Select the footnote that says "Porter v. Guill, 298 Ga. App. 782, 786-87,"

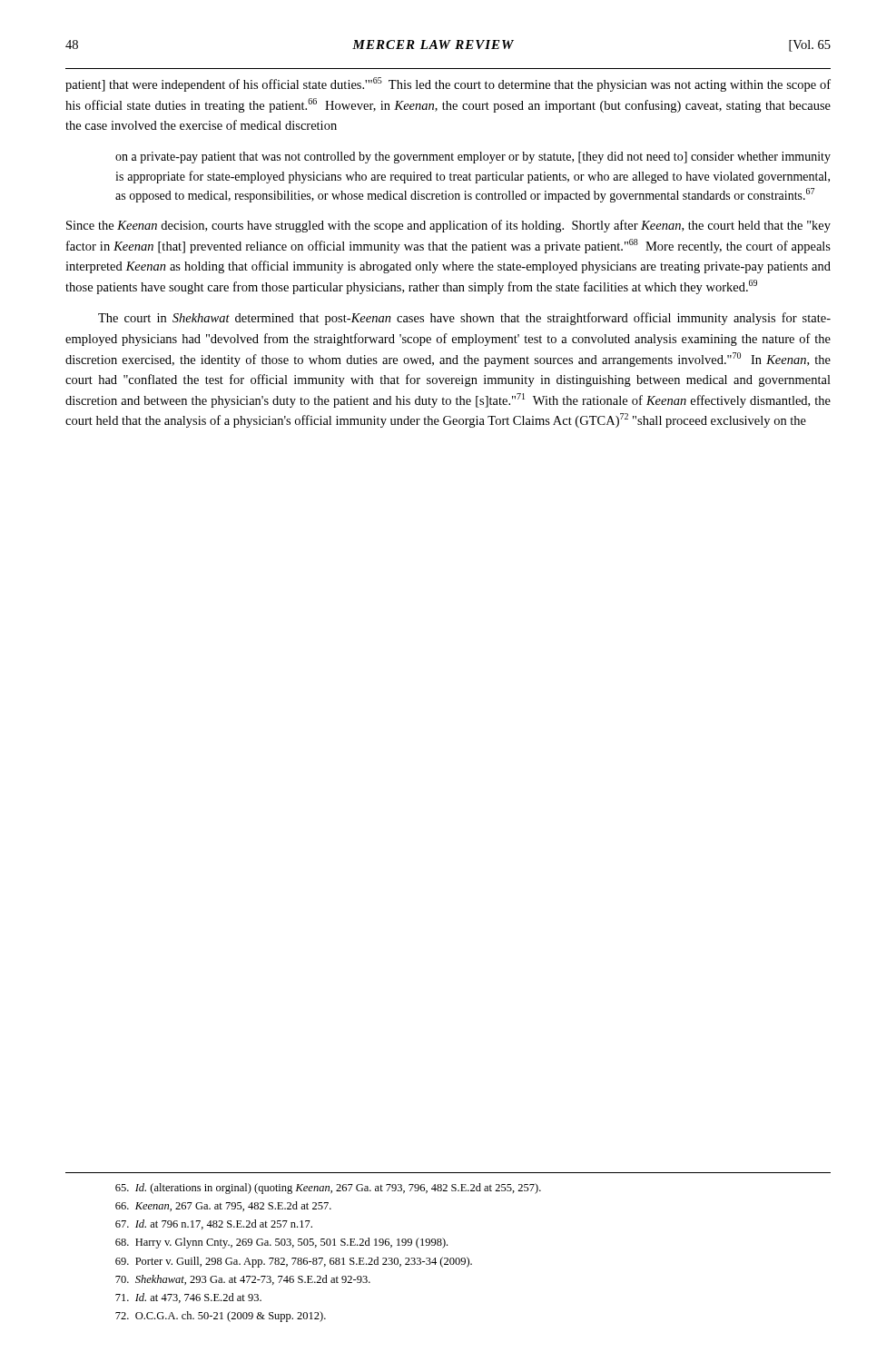click(448, 1261)
